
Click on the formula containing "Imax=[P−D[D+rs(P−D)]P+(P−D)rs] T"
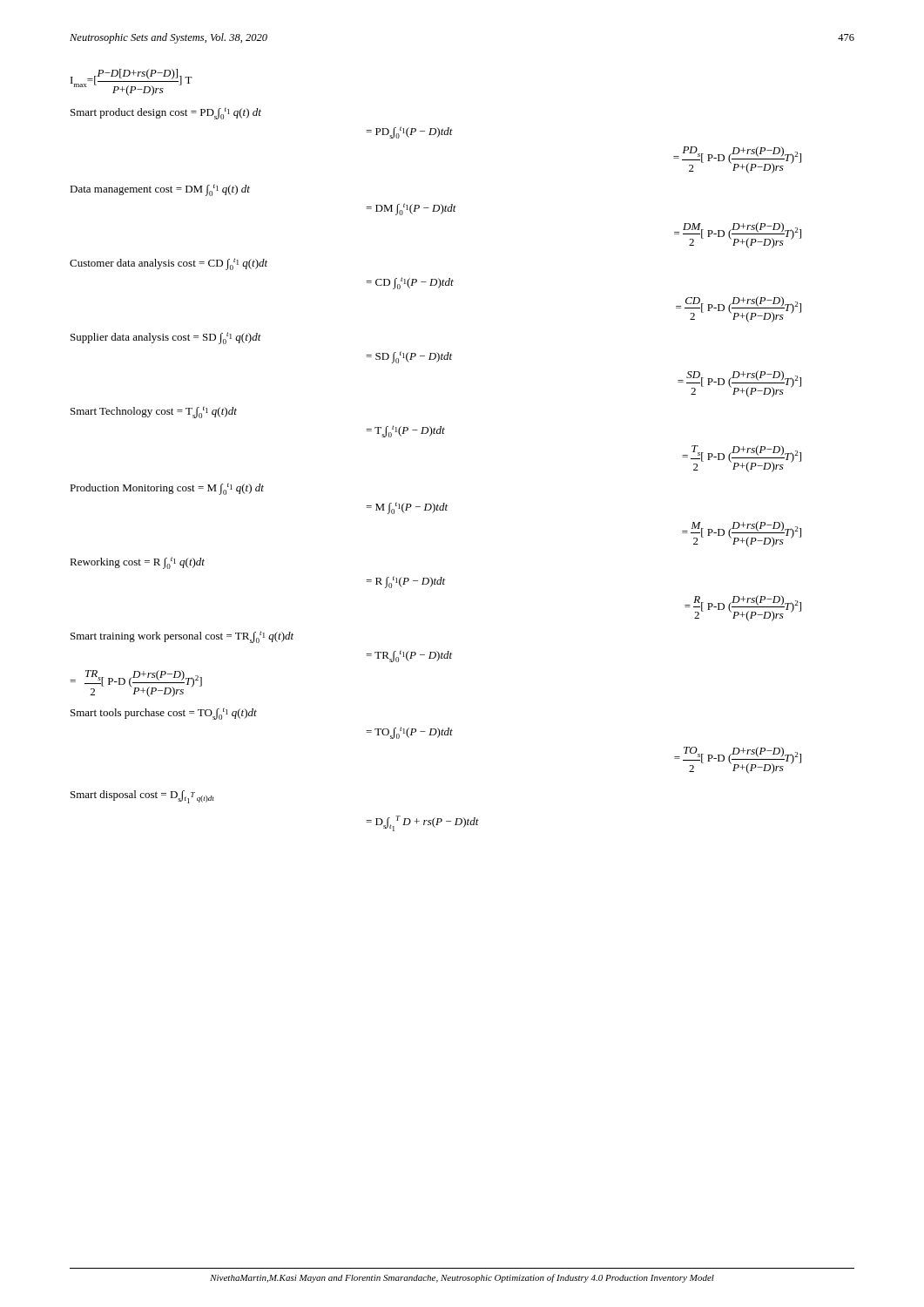131,81
